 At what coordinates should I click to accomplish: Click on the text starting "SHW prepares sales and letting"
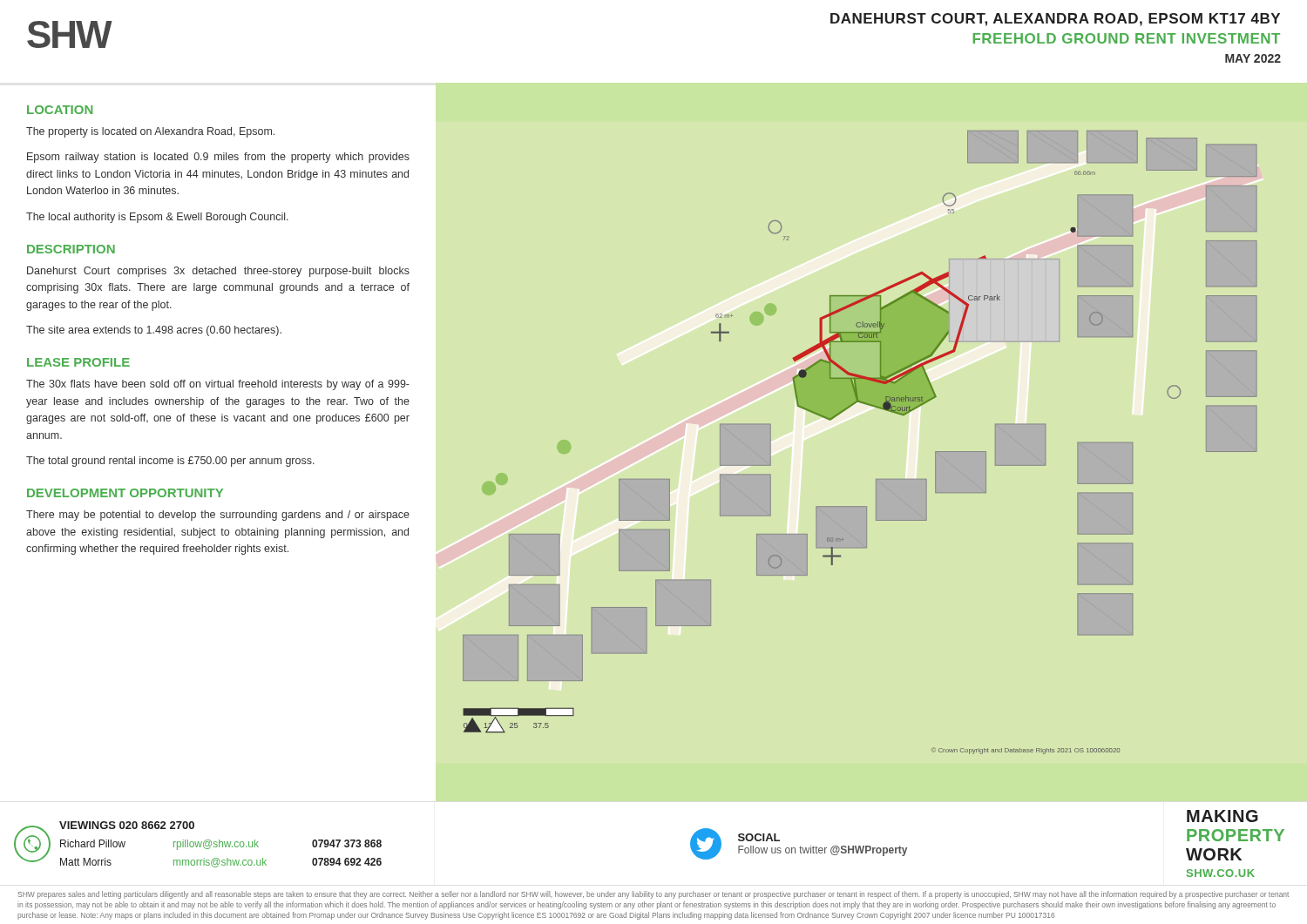pos(653,905)
